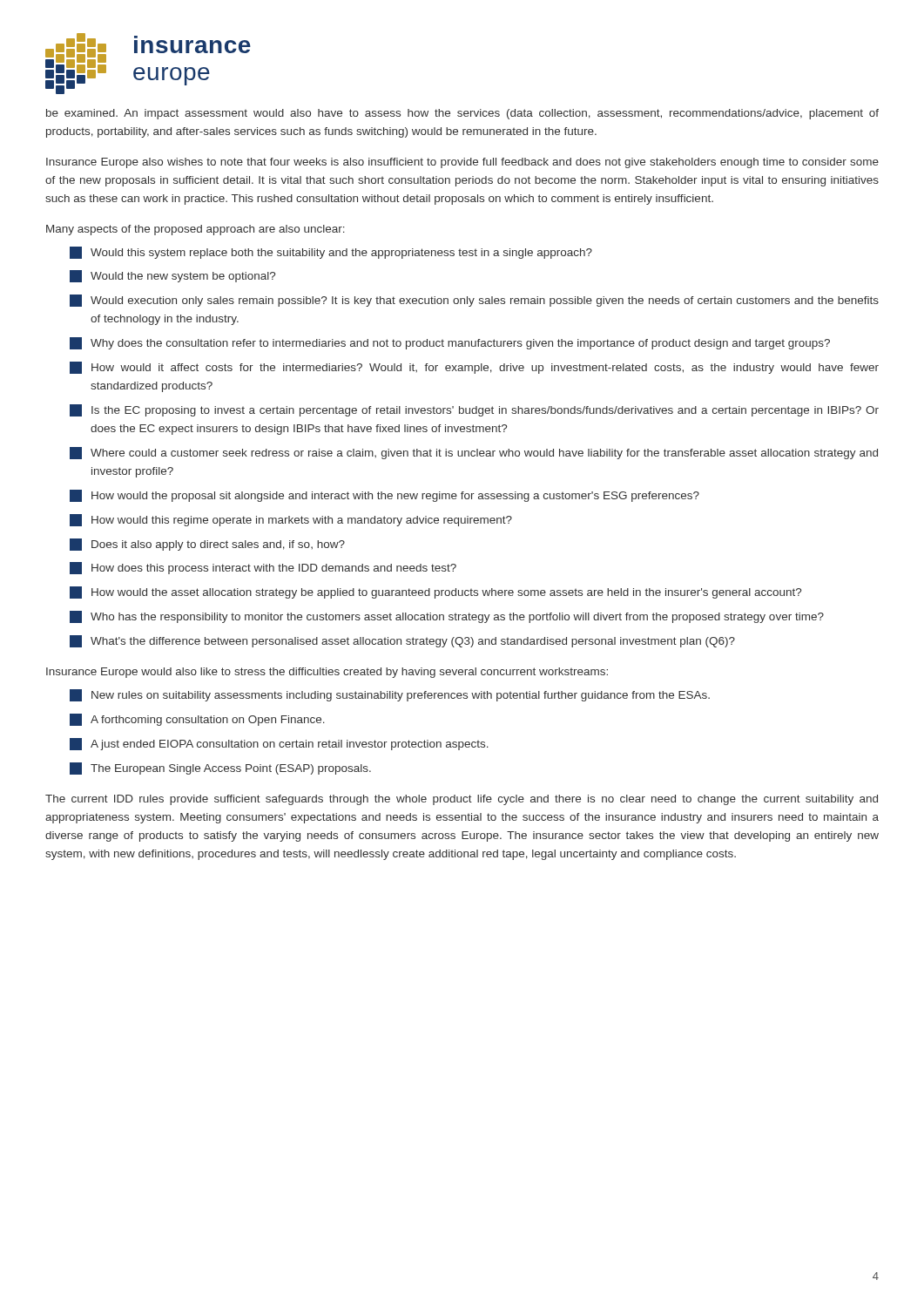Locate the list item that reads "What's the difference between"
The width and height of the screenshot is (924, 1307).
tap(402, 642)
